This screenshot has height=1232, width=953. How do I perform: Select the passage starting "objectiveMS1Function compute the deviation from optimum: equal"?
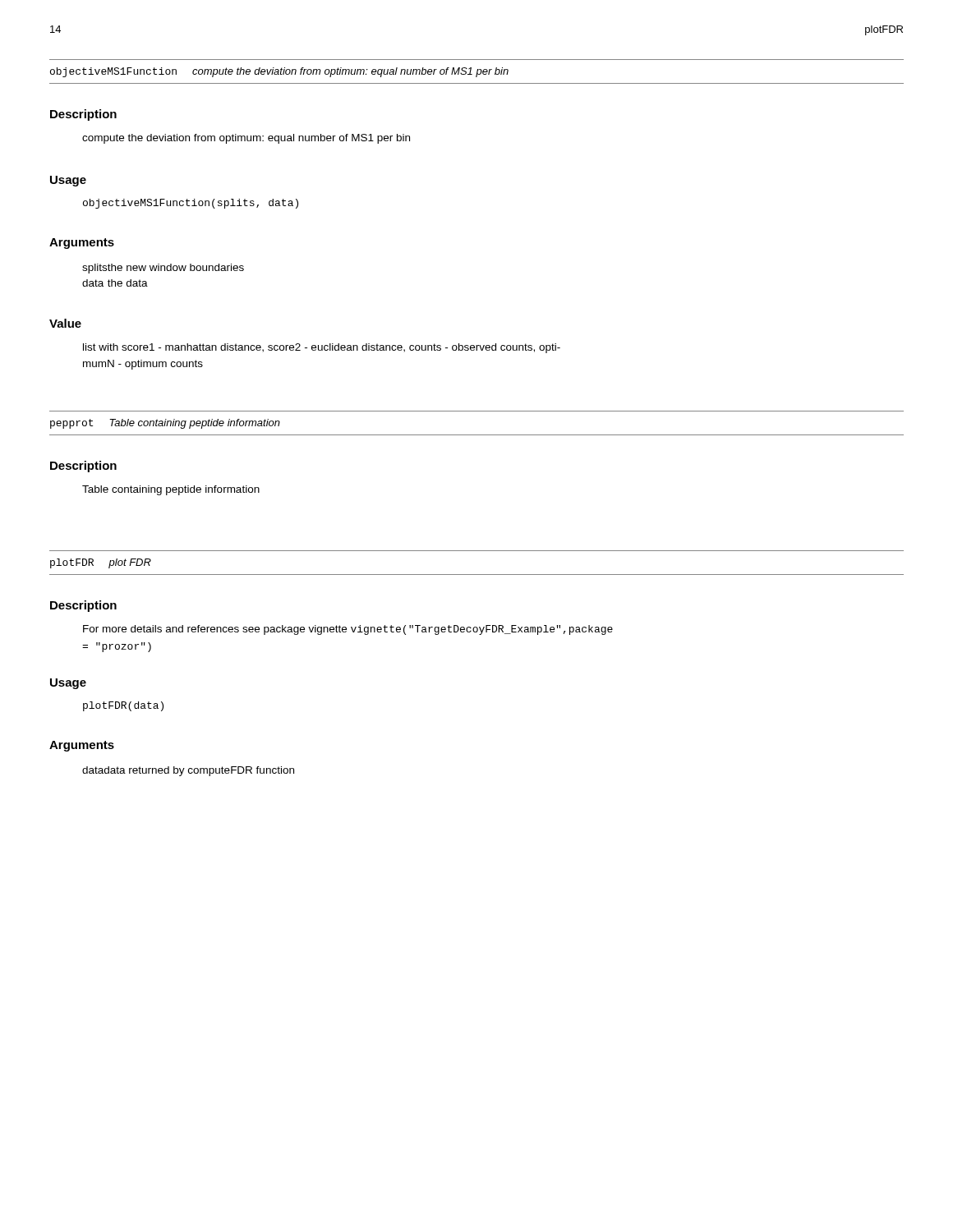[x=279, y=71]
